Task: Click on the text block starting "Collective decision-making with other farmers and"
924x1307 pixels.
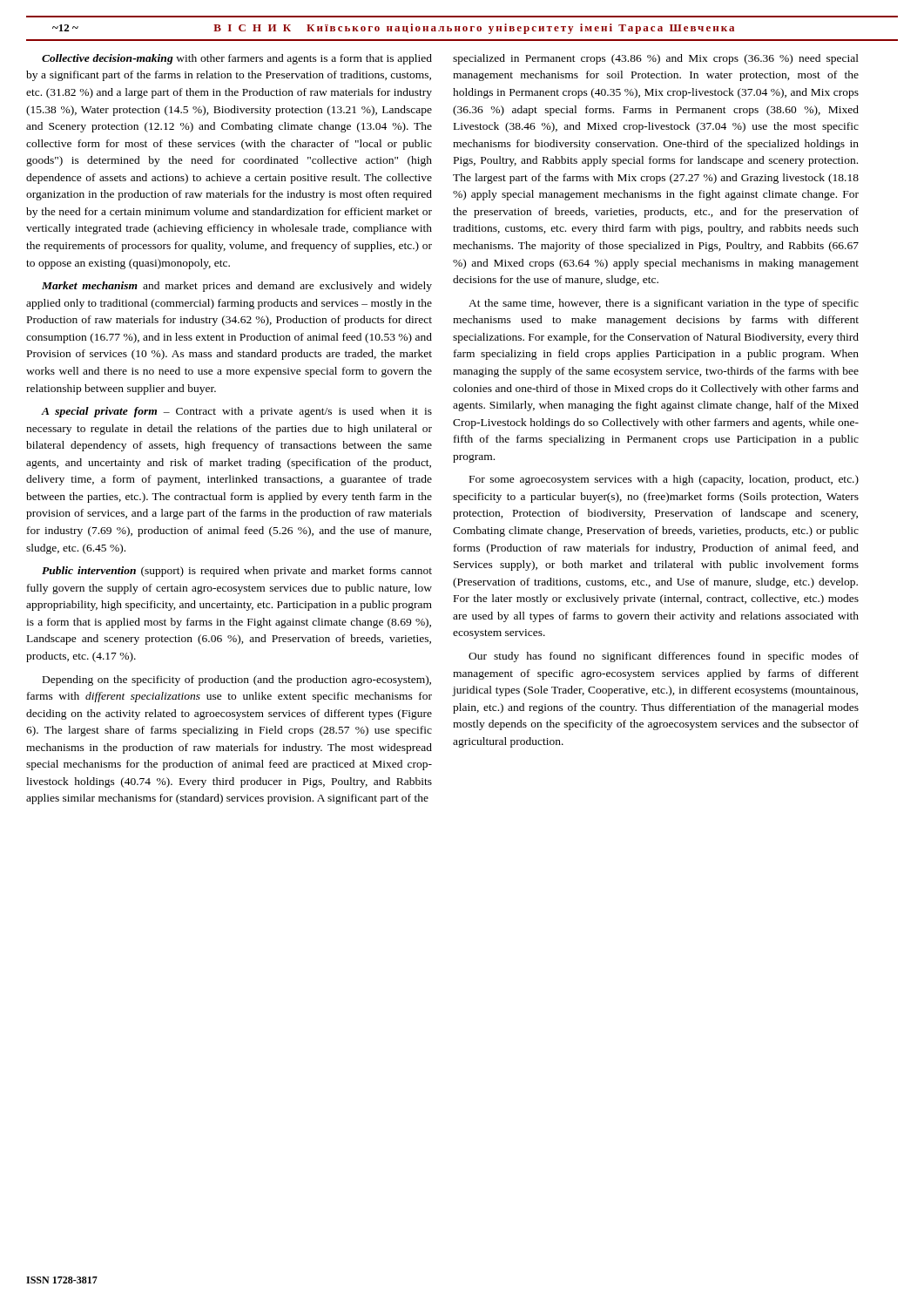Action: pos(229,160)
